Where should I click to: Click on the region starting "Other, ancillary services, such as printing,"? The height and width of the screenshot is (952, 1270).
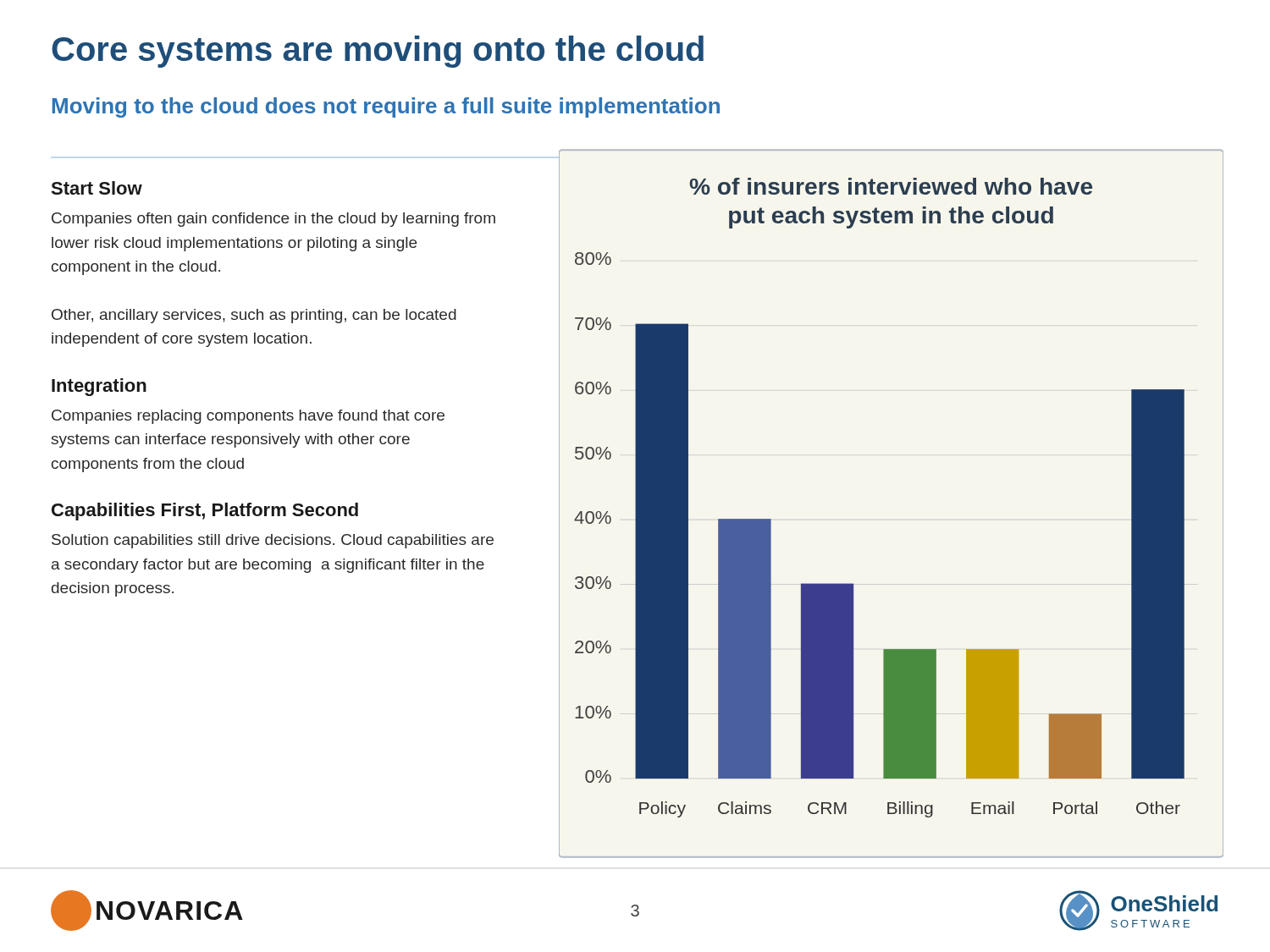tap(254, 326)
